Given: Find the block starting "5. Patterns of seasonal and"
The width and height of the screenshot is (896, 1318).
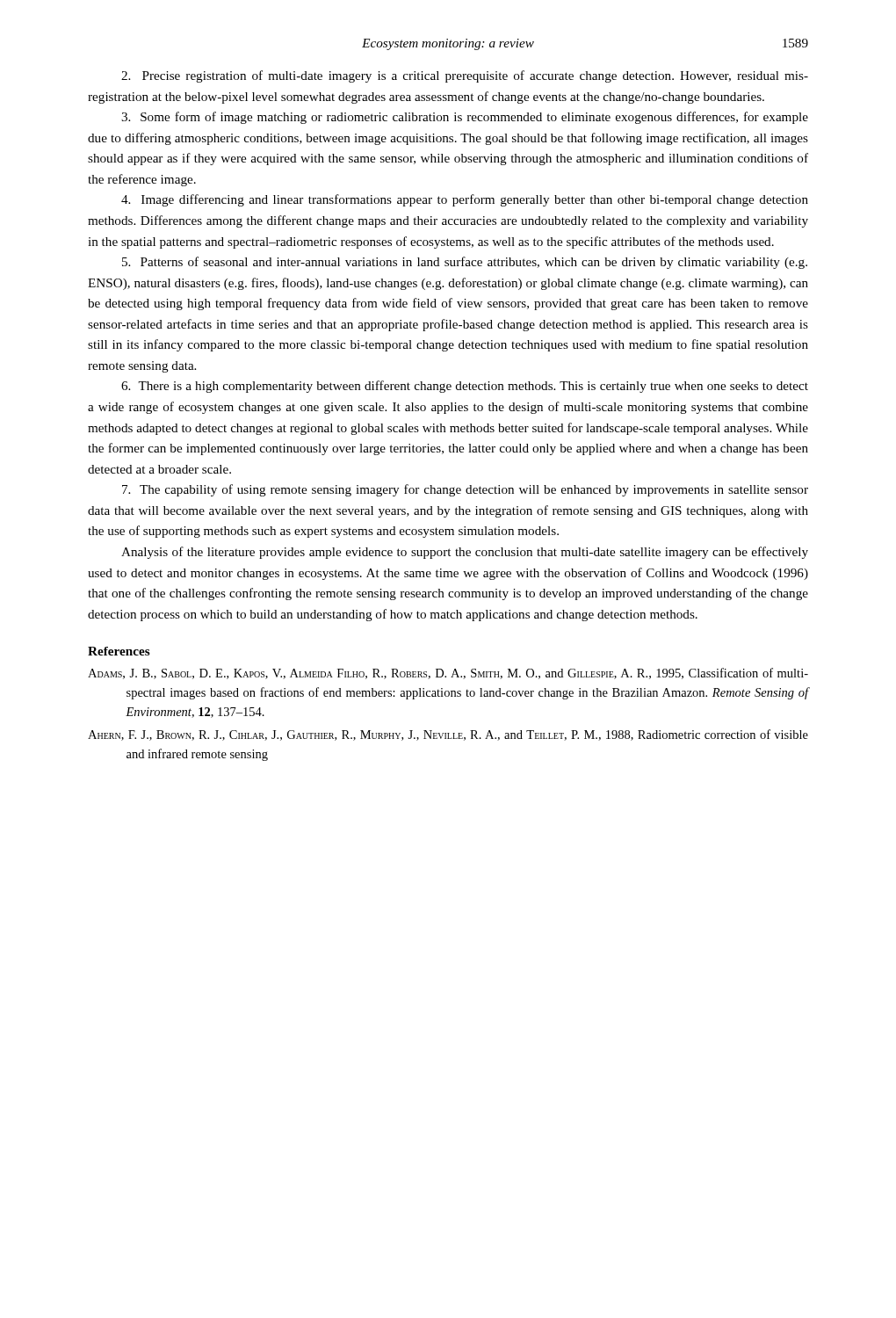Looking at the screenshot, I should click(x=448, y=313).
